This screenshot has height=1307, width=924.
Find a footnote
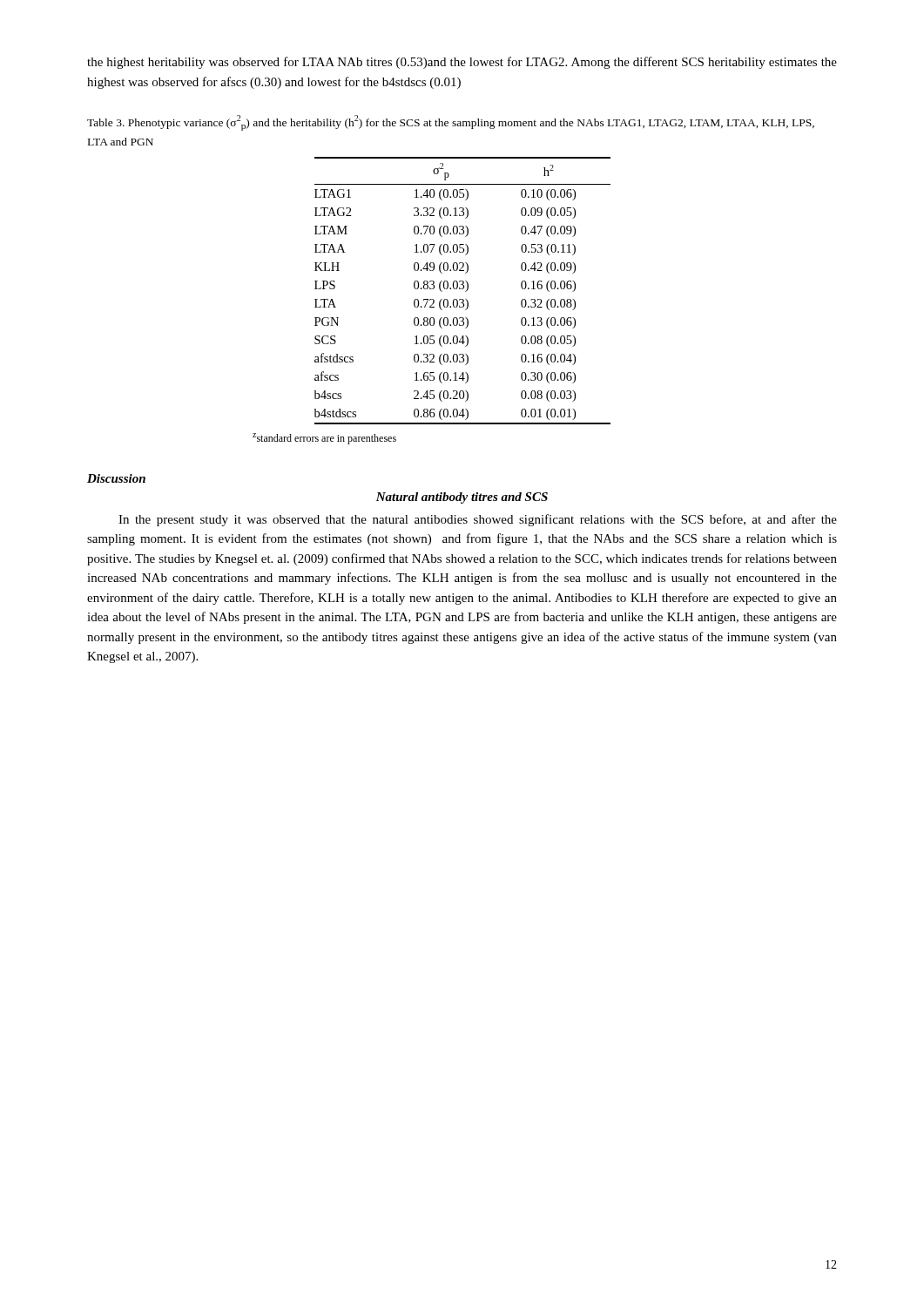tap(324, 437)
